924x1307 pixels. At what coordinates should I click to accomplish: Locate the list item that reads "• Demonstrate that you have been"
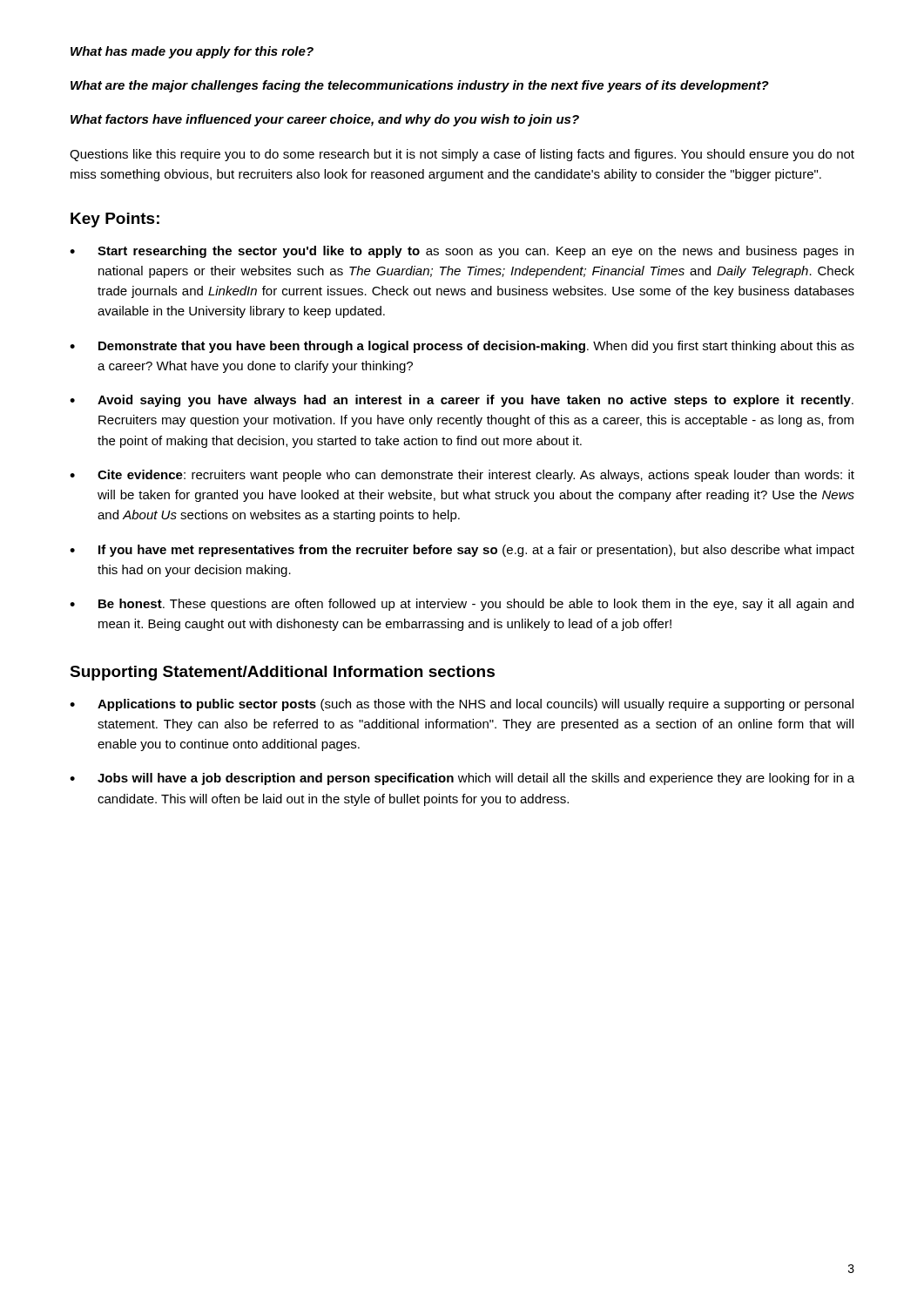[462, 355]
